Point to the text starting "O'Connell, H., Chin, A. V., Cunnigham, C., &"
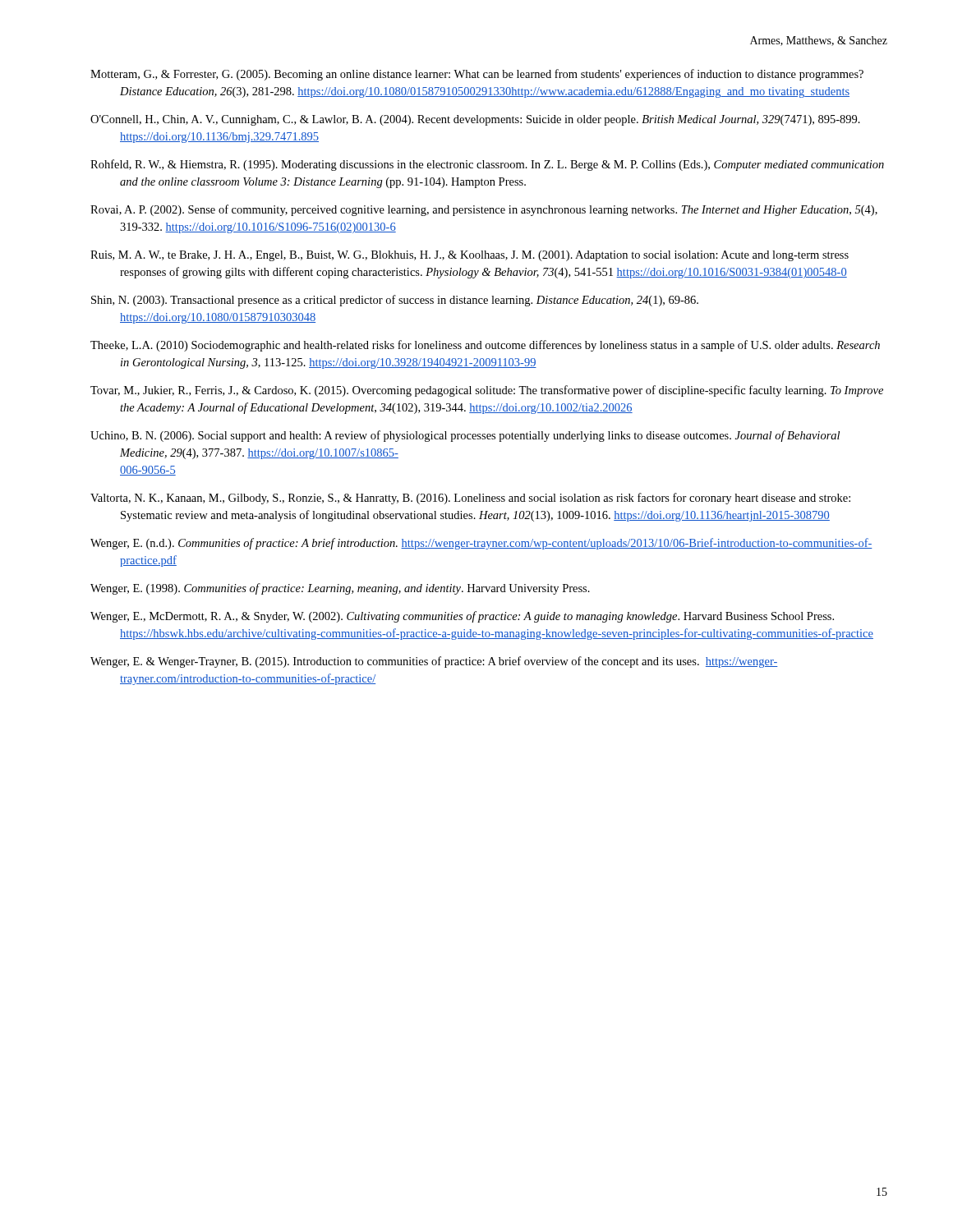 click(x=475, y=128)
